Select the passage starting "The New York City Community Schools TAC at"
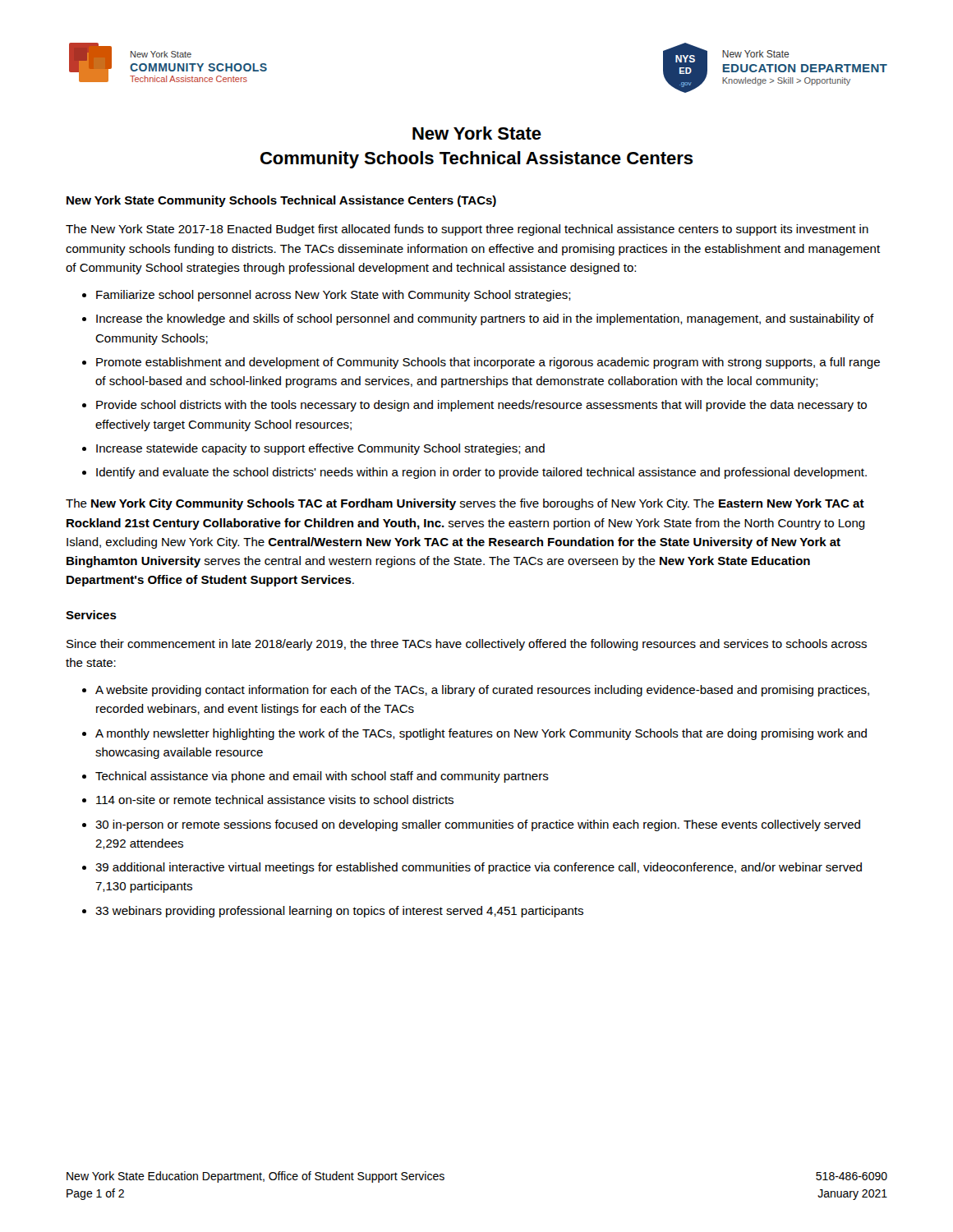The height and width of the screenshot is (1232, 953). tap(476, 542)
